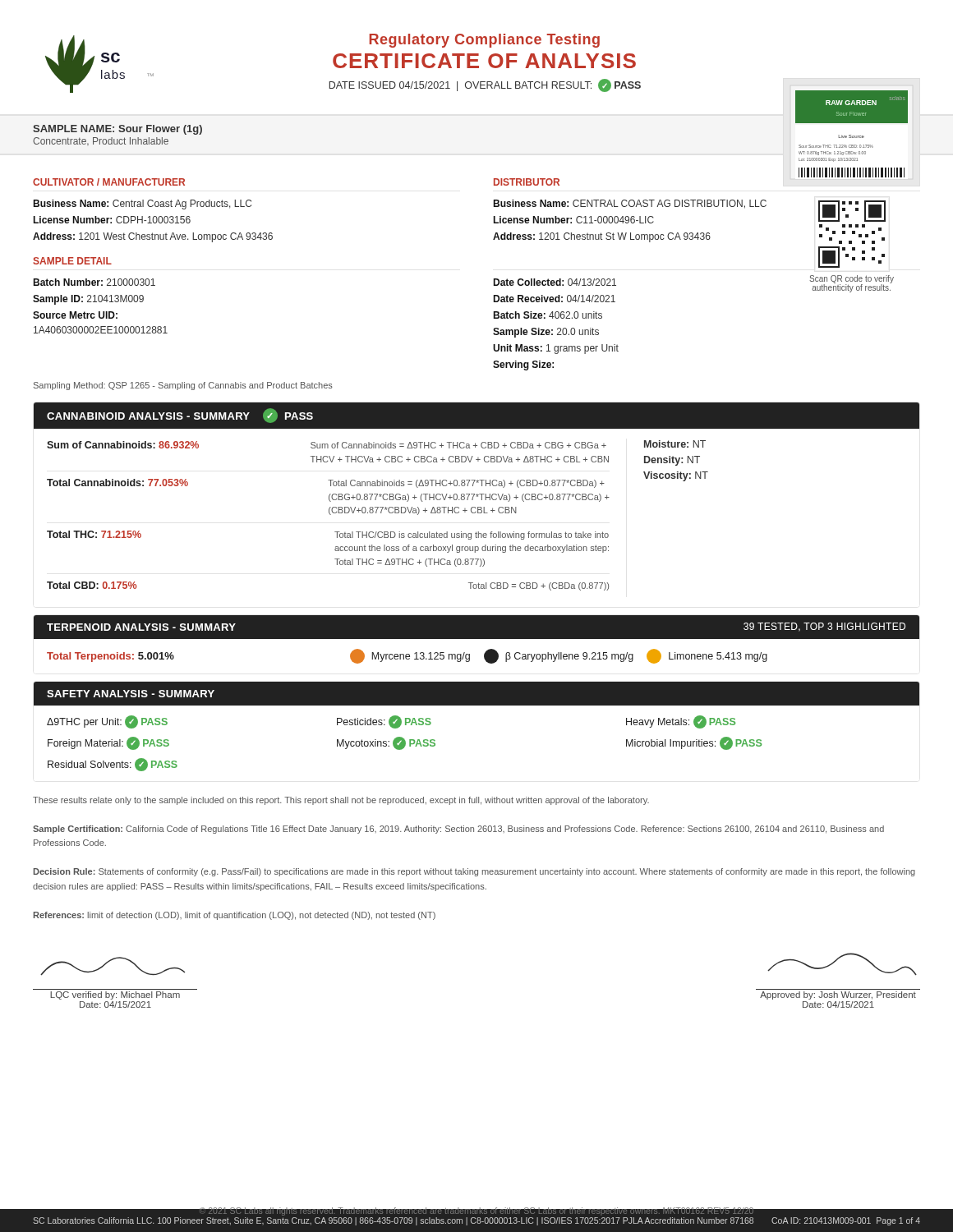Image resolution: width=953 pixels, height=1232 pixels.
Task: Find the text starting "Total CBD: 0.175%"
Action: (x=93, y=587)
